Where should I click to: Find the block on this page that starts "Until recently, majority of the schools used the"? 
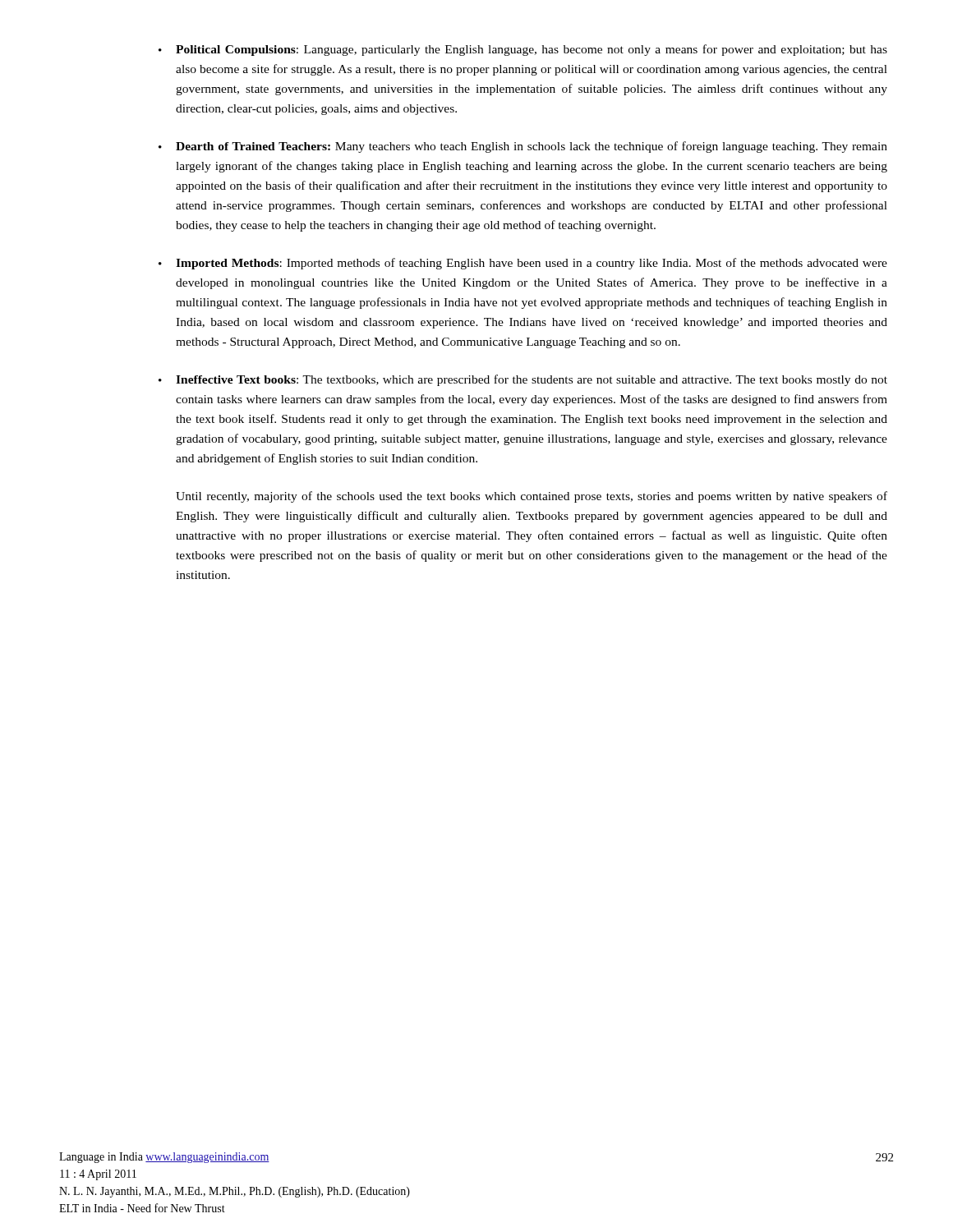[x=532, y=535]
